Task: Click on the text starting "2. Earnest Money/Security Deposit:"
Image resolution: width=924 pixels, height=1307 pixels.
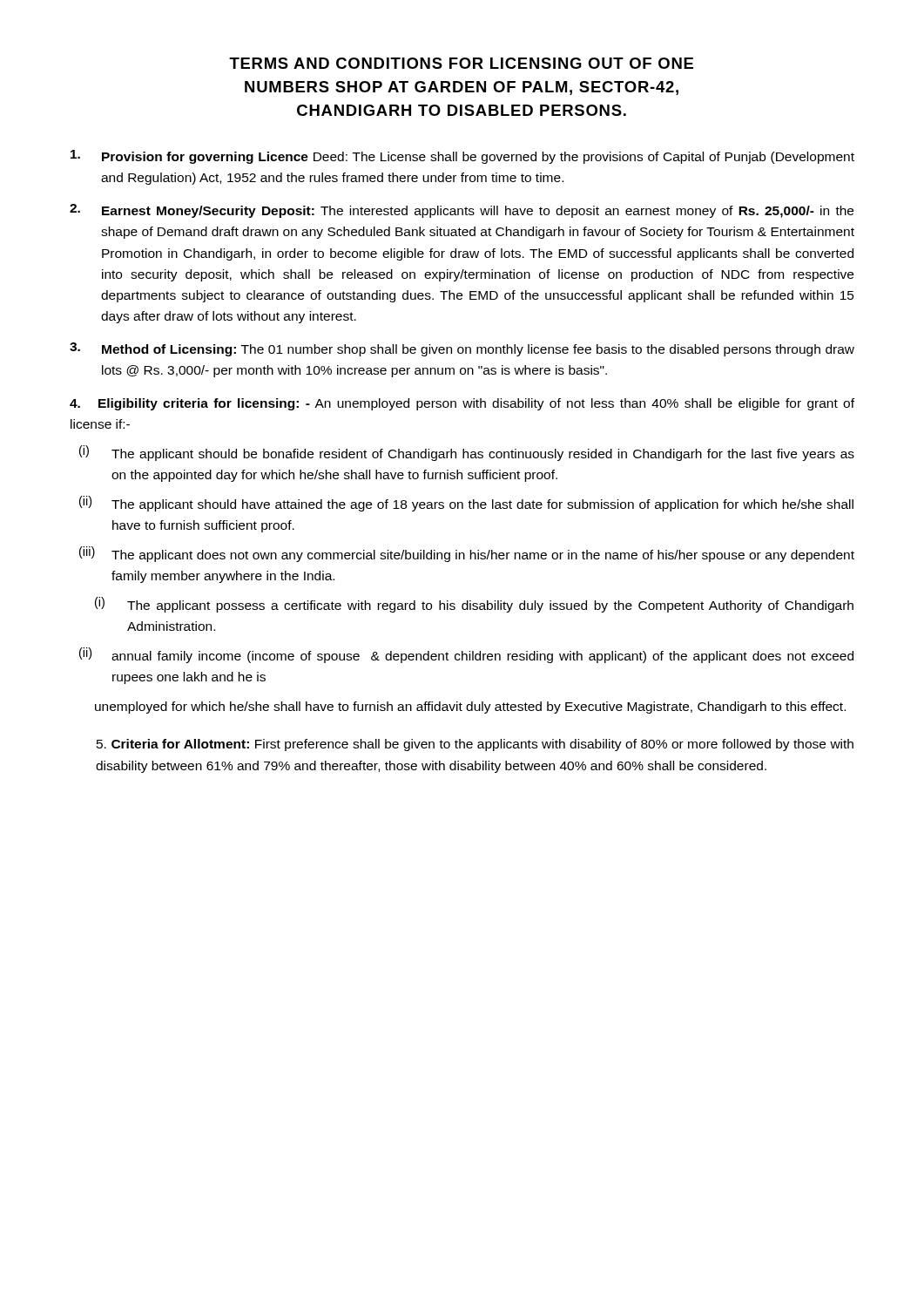Action: coord(462,264)
